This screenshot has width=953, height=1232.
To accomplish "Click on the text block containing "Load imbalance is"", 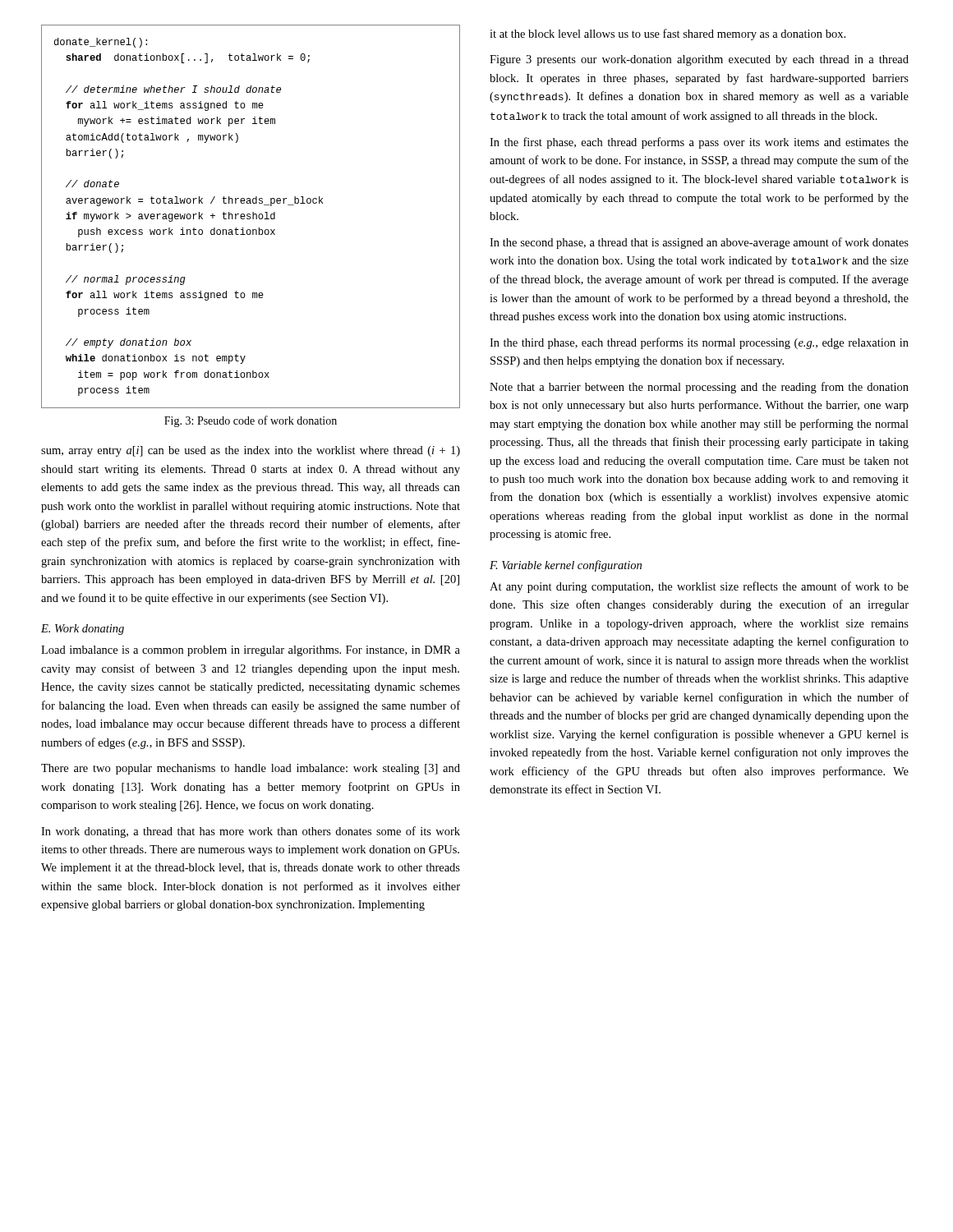I will tap(251, 696).
